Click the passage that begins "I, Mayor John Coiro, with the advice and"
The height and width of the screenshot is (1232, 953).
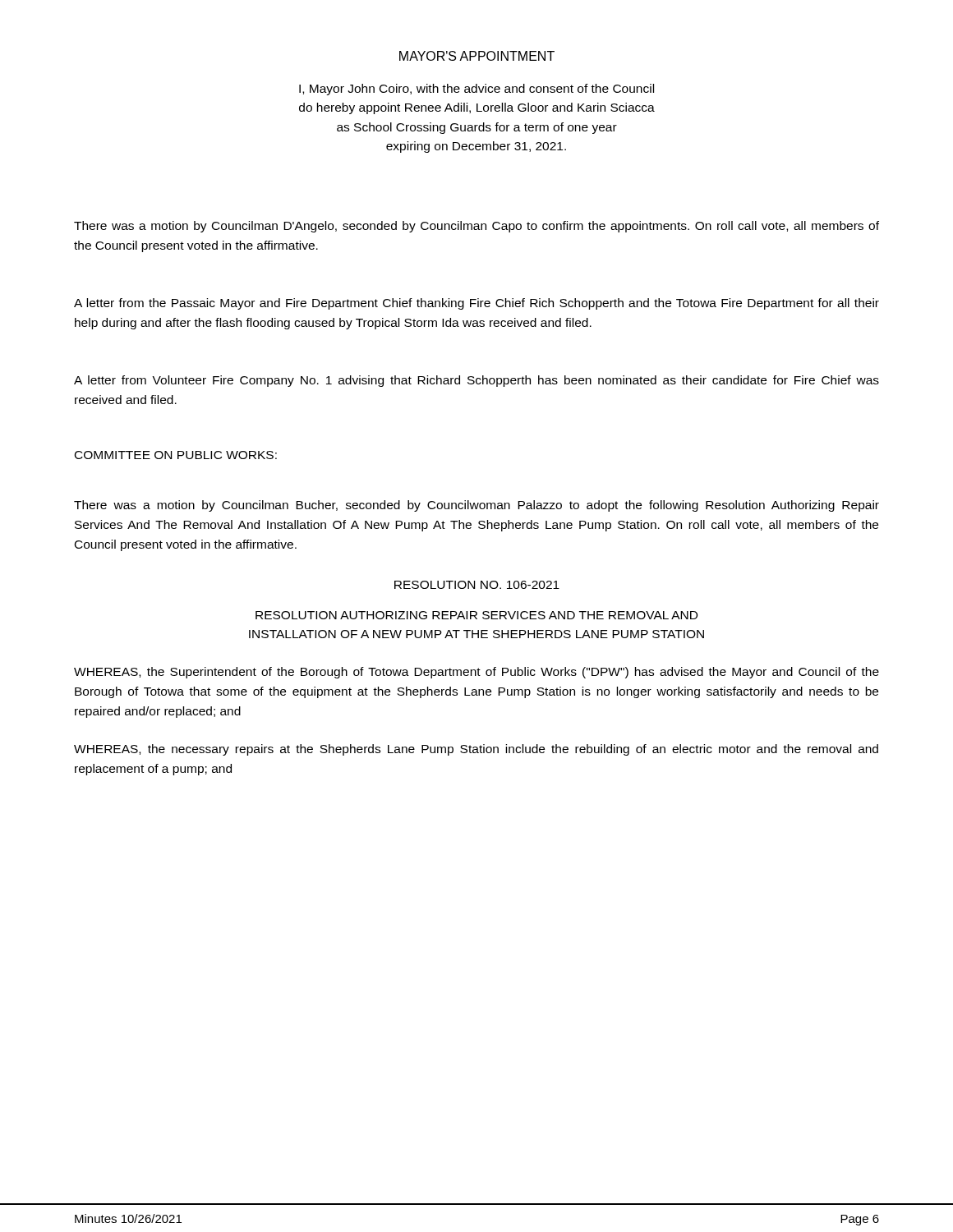point(476,117)
